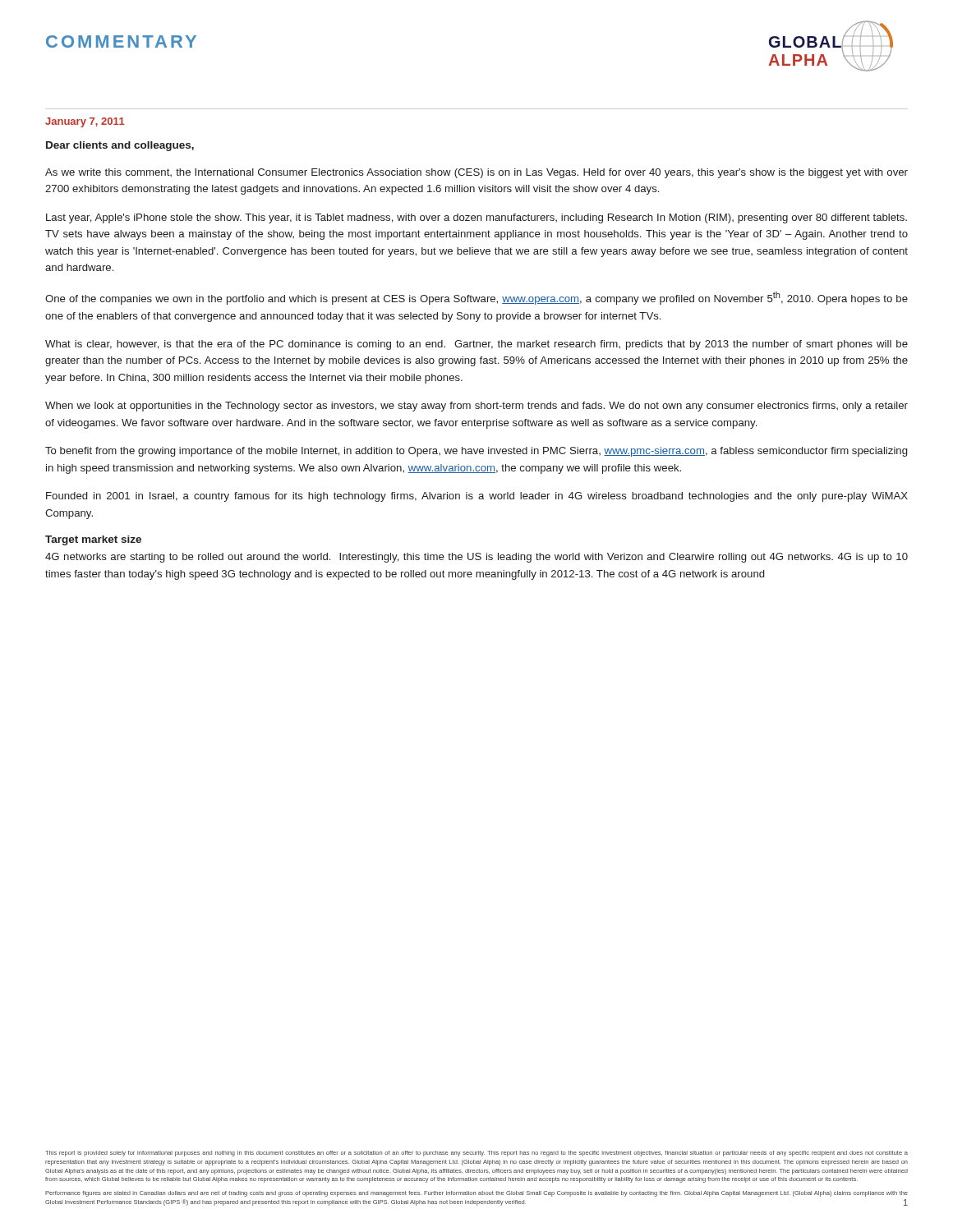Locate the footnote that says "This report is provided solely for"
Screen dimensions: 1232x953
(476, 1166)
